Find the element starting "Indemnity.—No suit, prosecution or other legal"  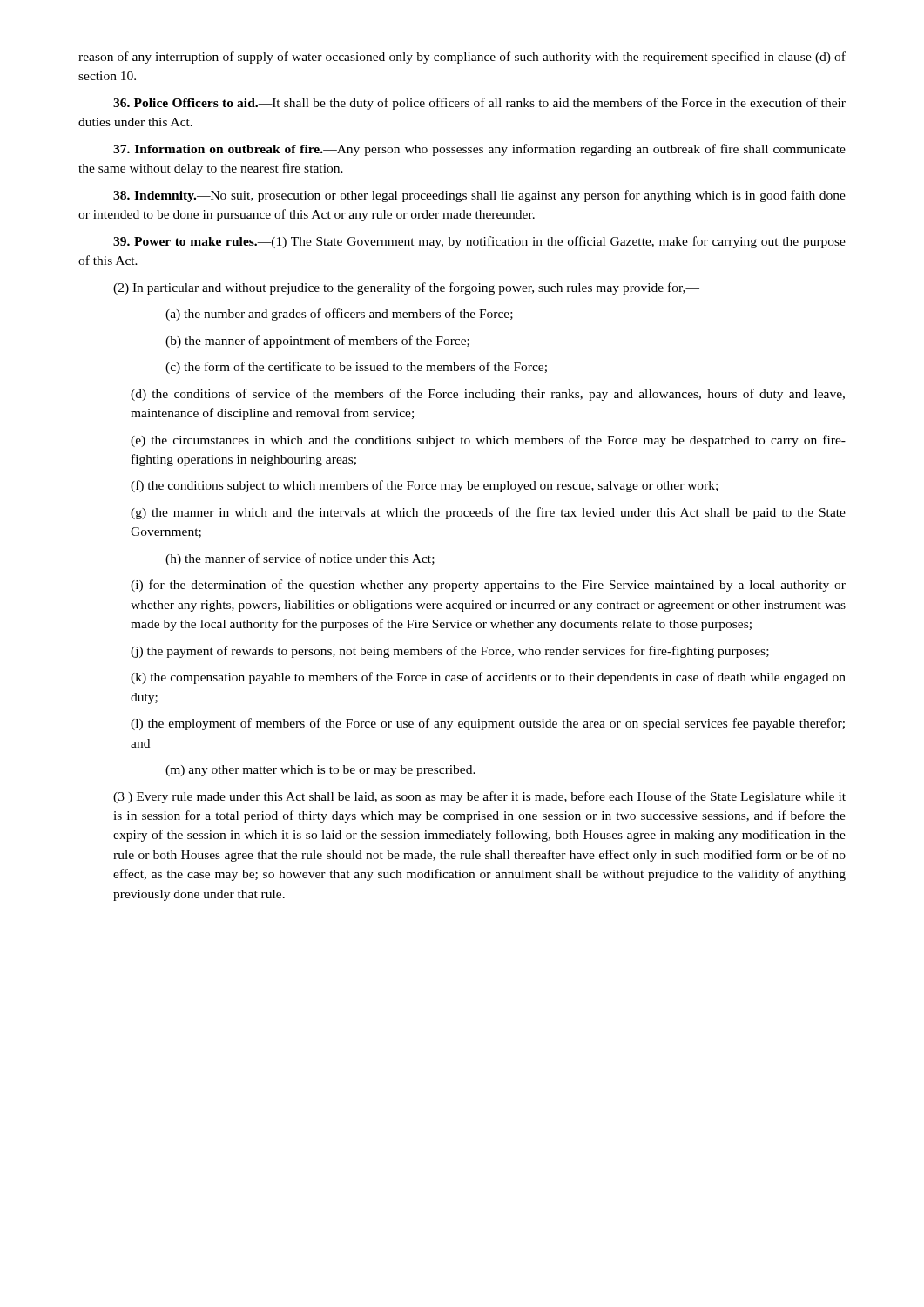coord(462,205)
